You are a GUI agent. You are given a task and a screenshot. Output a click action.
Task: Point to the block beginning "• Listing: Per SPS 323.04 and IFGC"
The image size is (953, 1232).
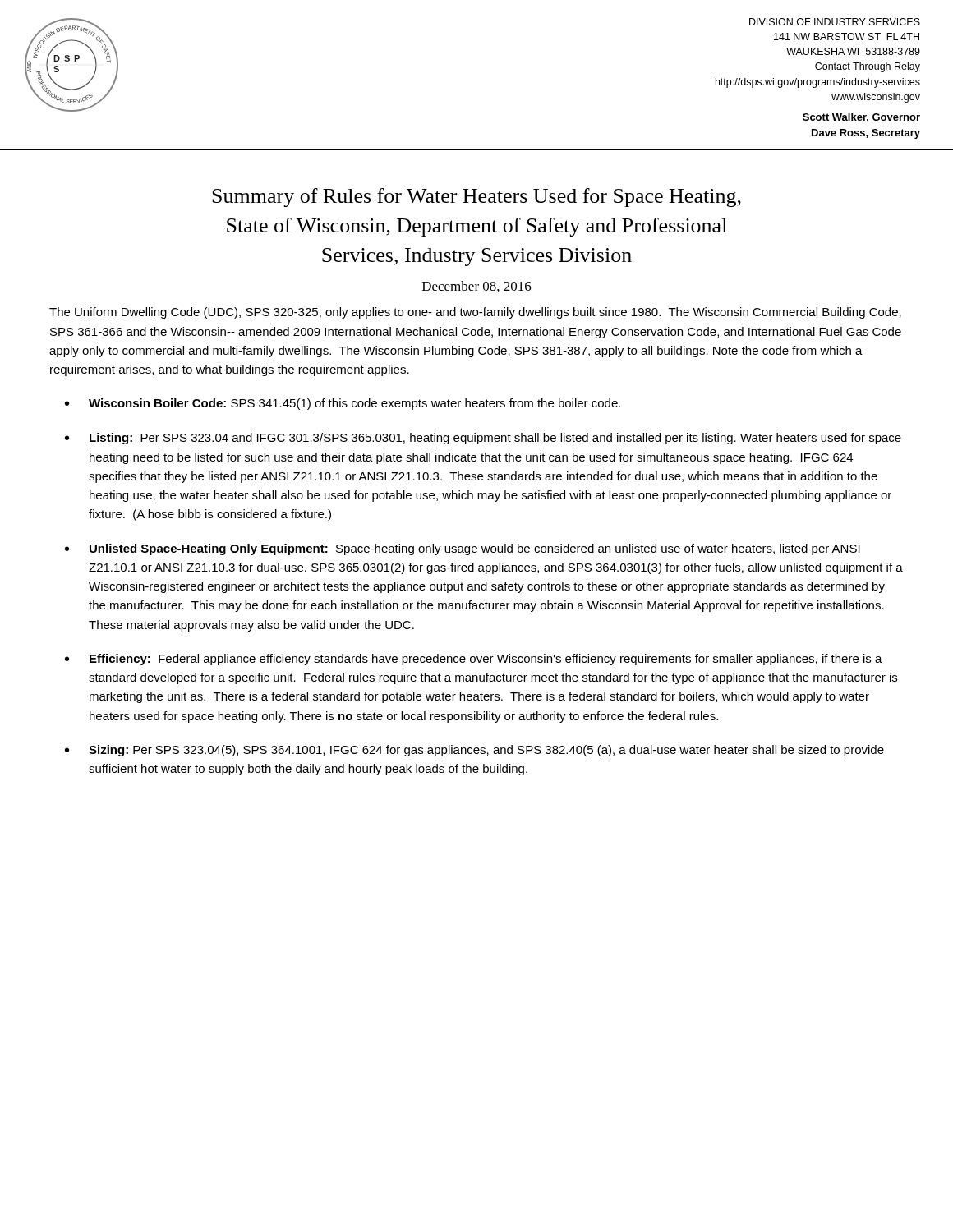point(484,476)
